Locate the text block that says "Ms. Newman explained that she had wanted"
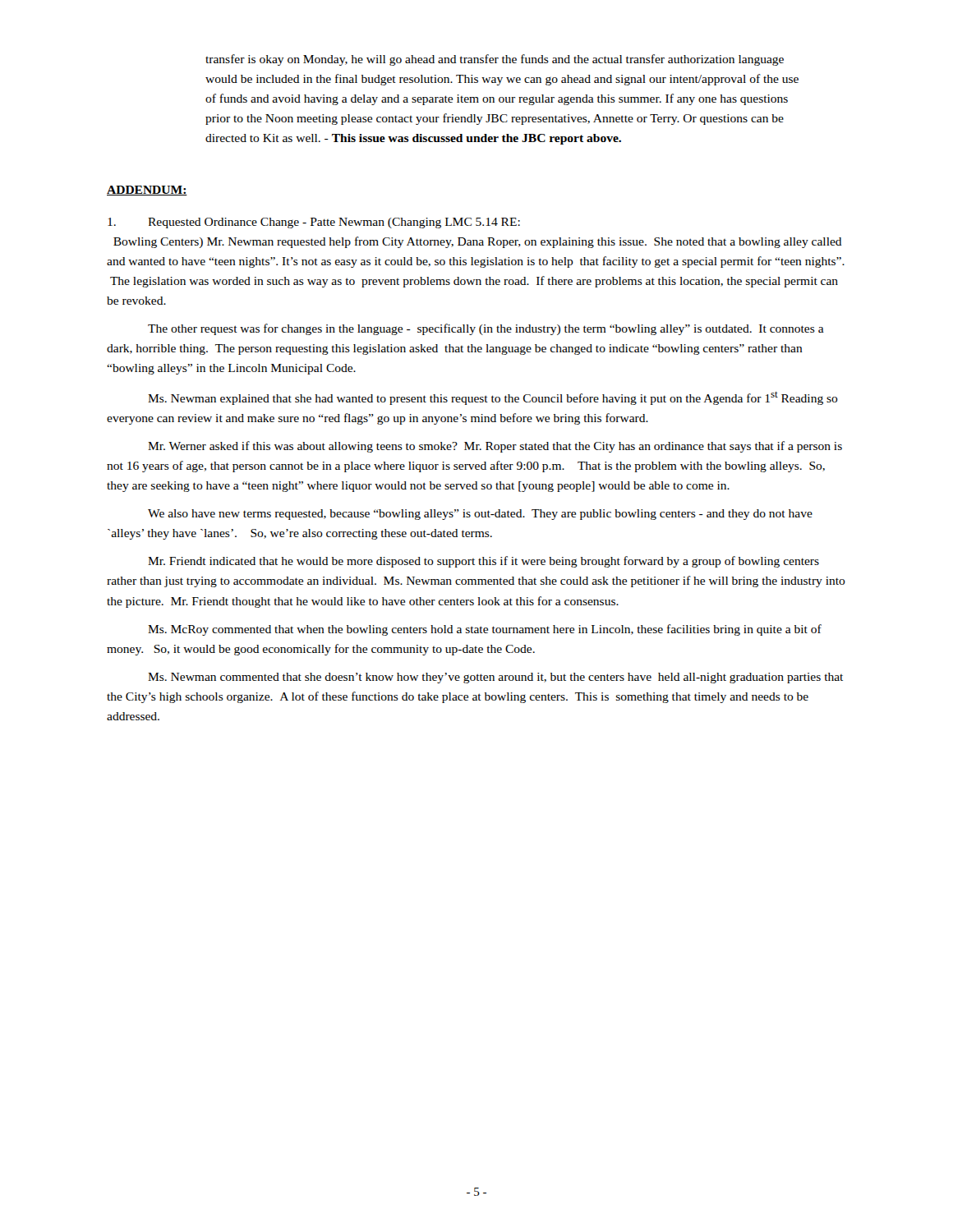This screenshot has height=1232, width=953. pyautogui.click(x=472, y=406)
